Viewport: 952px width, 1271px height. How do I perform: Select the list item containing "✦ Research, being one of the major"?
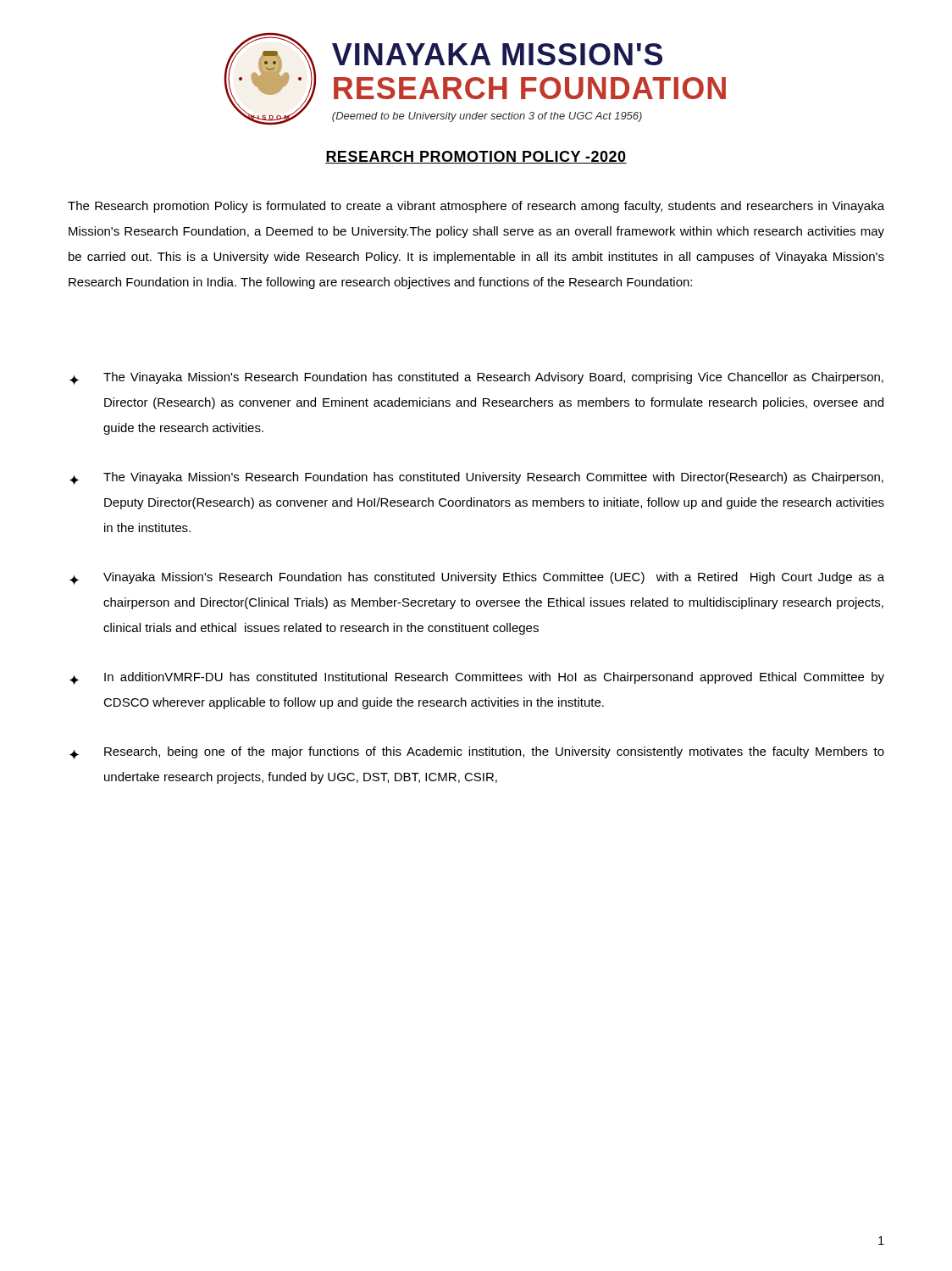pyautogui.click(x=476, y=764)
